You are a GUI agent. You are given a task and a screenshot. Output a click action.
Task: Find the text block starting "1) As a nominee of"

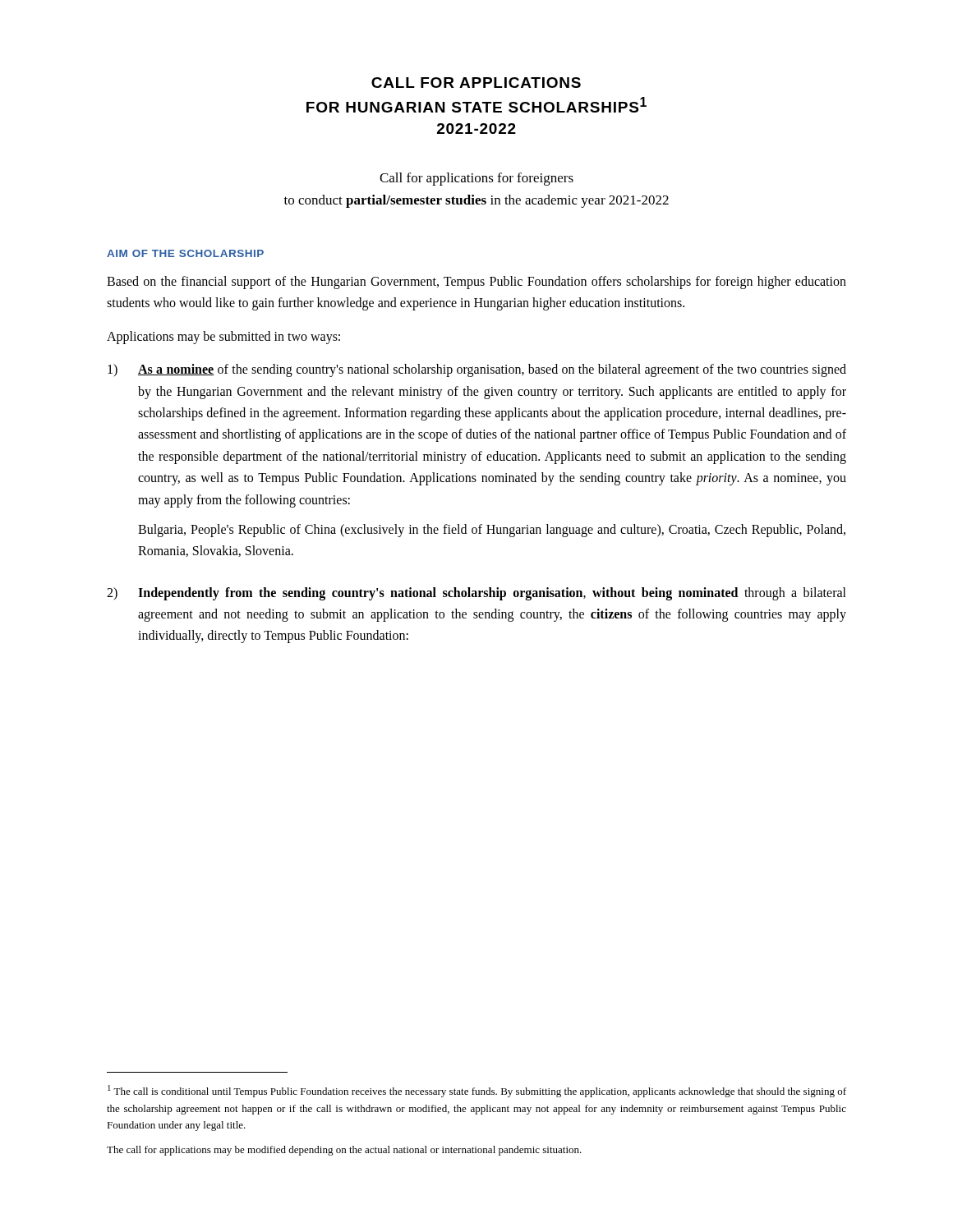(x=476, y=465)
